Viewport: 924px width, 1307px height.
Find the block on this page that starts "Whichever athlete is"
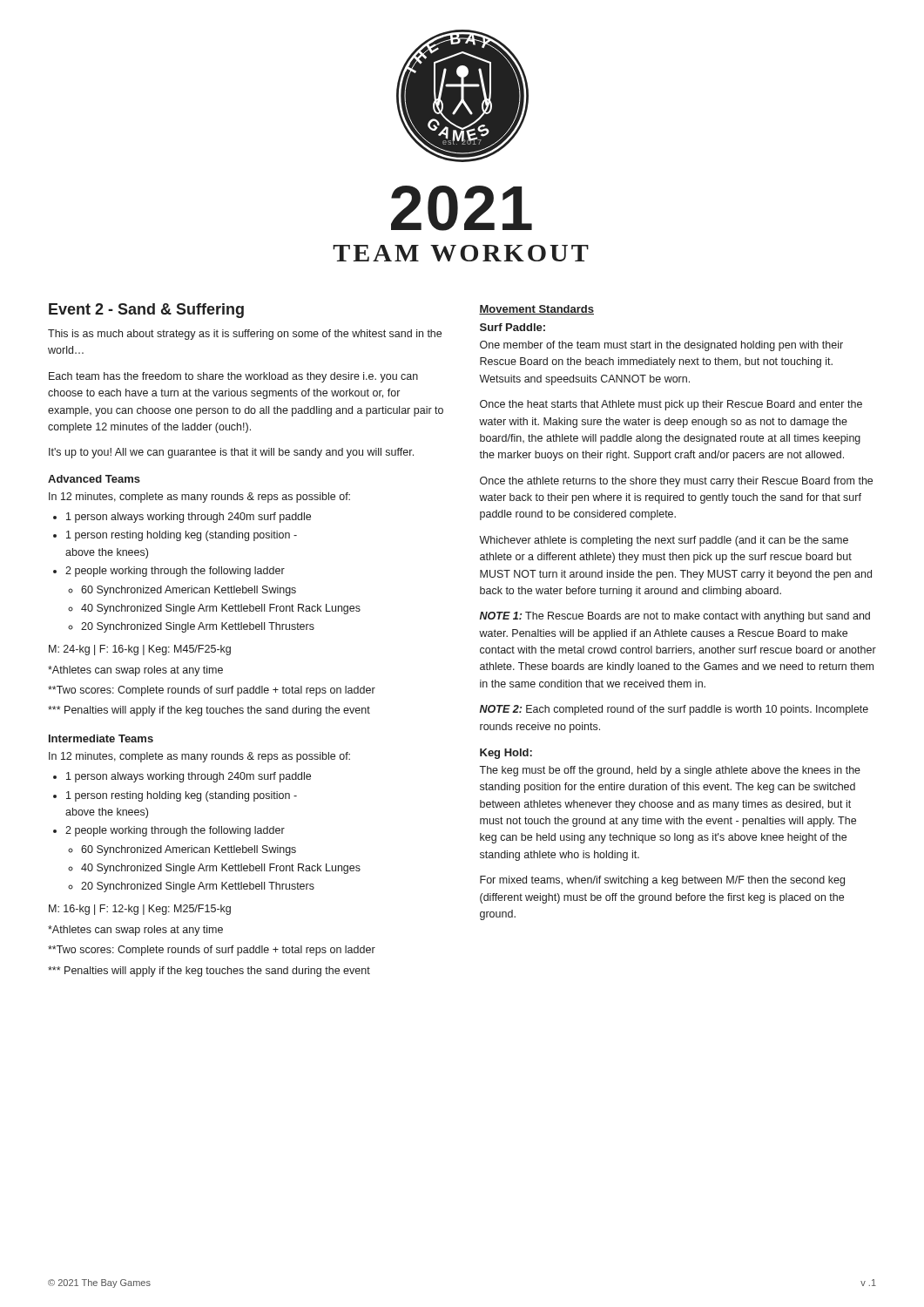pos(676,565)
